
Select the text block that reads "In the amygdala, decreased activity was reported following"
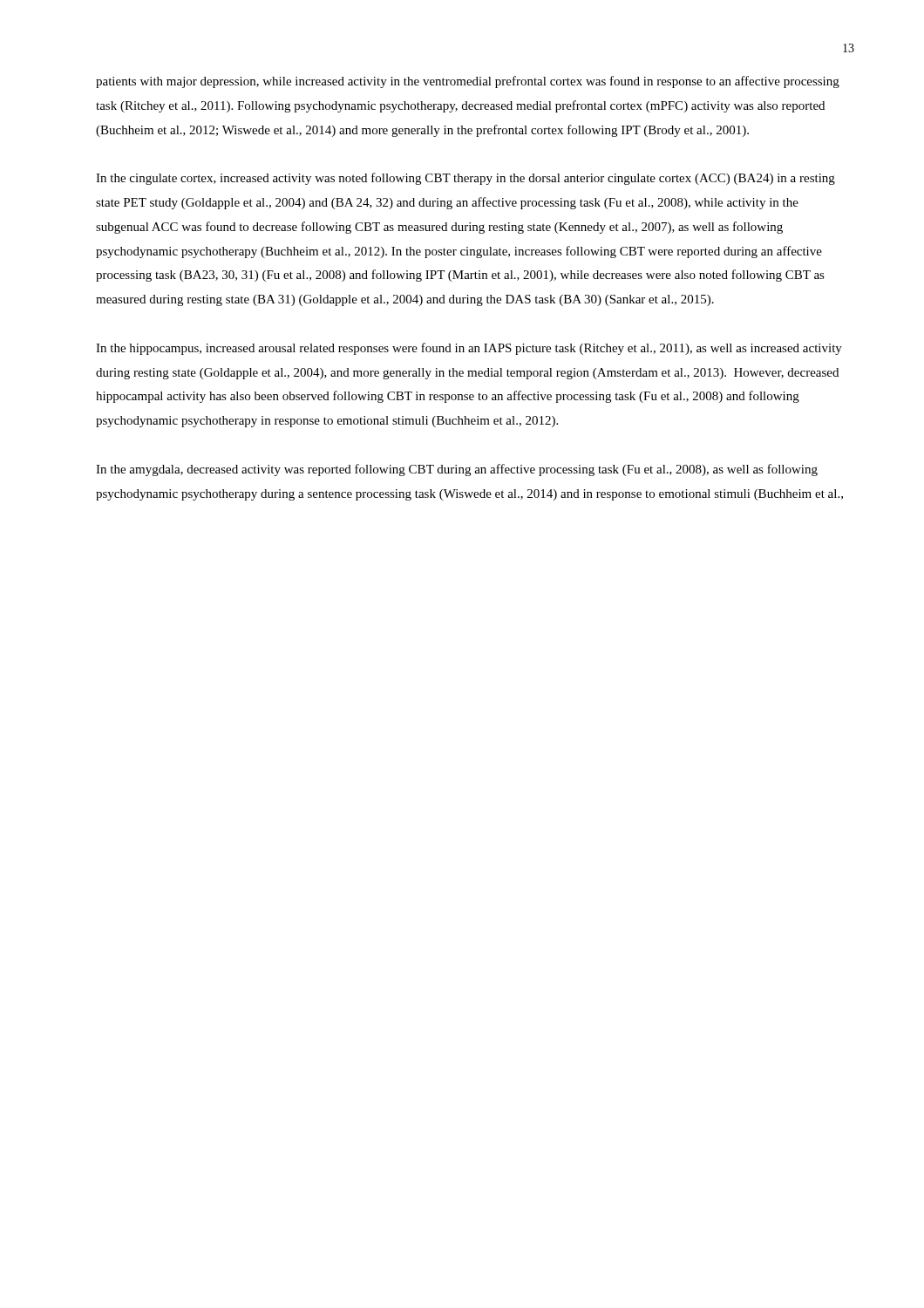[x=470, y=481]
